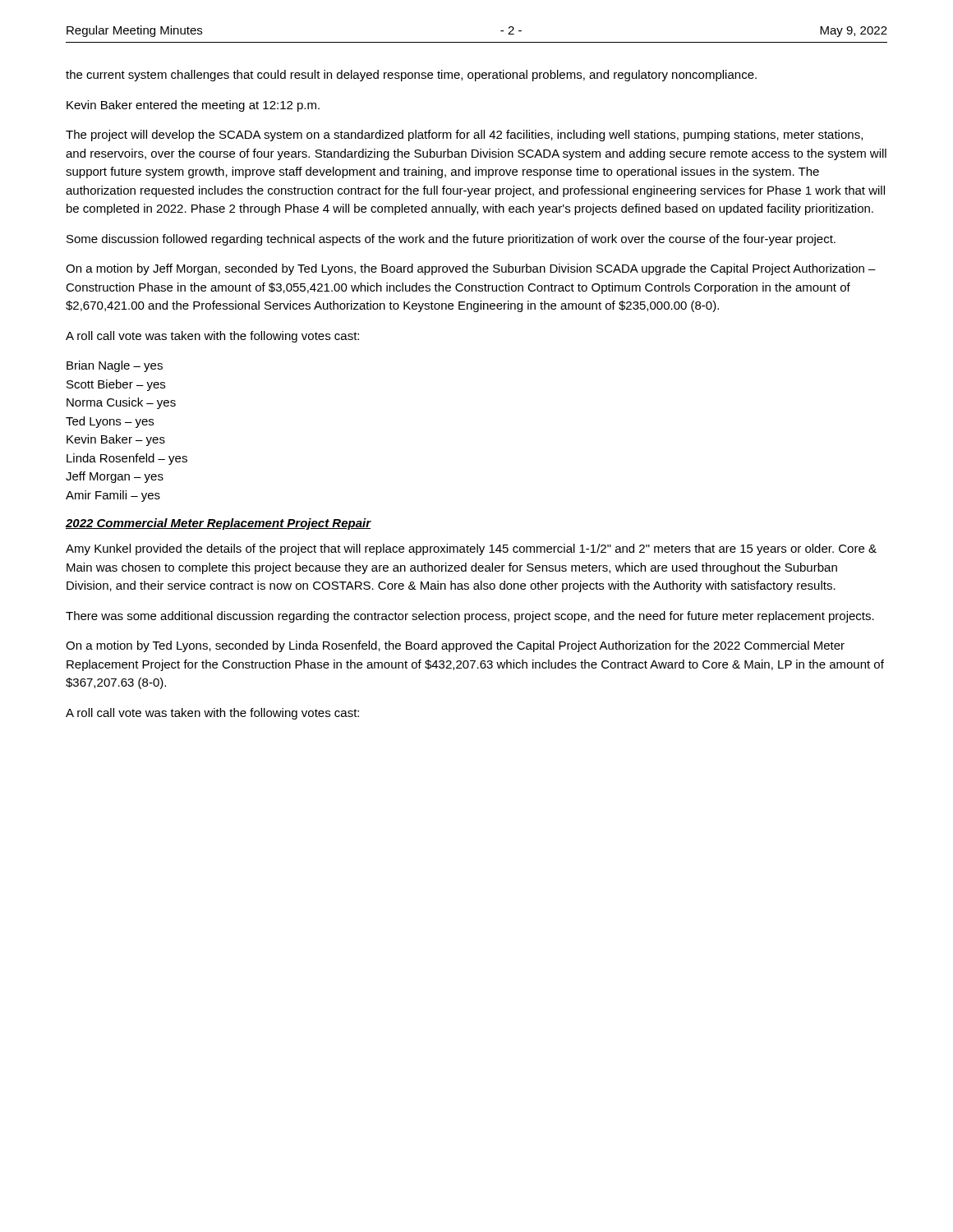
Task: Click the passage that begins "On a motion by Ted Lyons, seconded by"
Action: pyautogui.click(x=475, y=664)
